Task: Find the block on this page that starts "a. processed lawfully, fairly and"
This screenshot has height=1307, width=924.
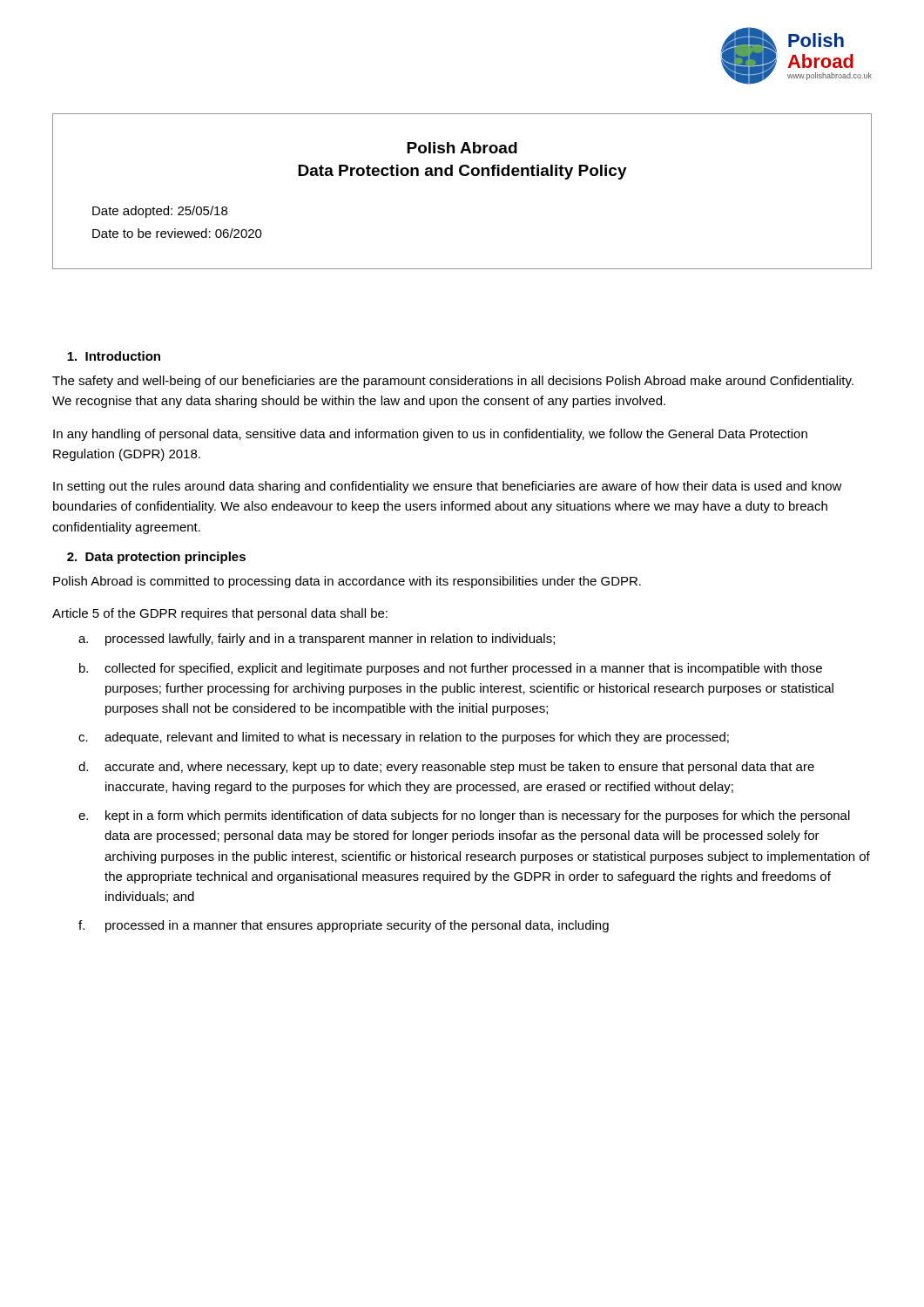Action: tap(462, 639)
